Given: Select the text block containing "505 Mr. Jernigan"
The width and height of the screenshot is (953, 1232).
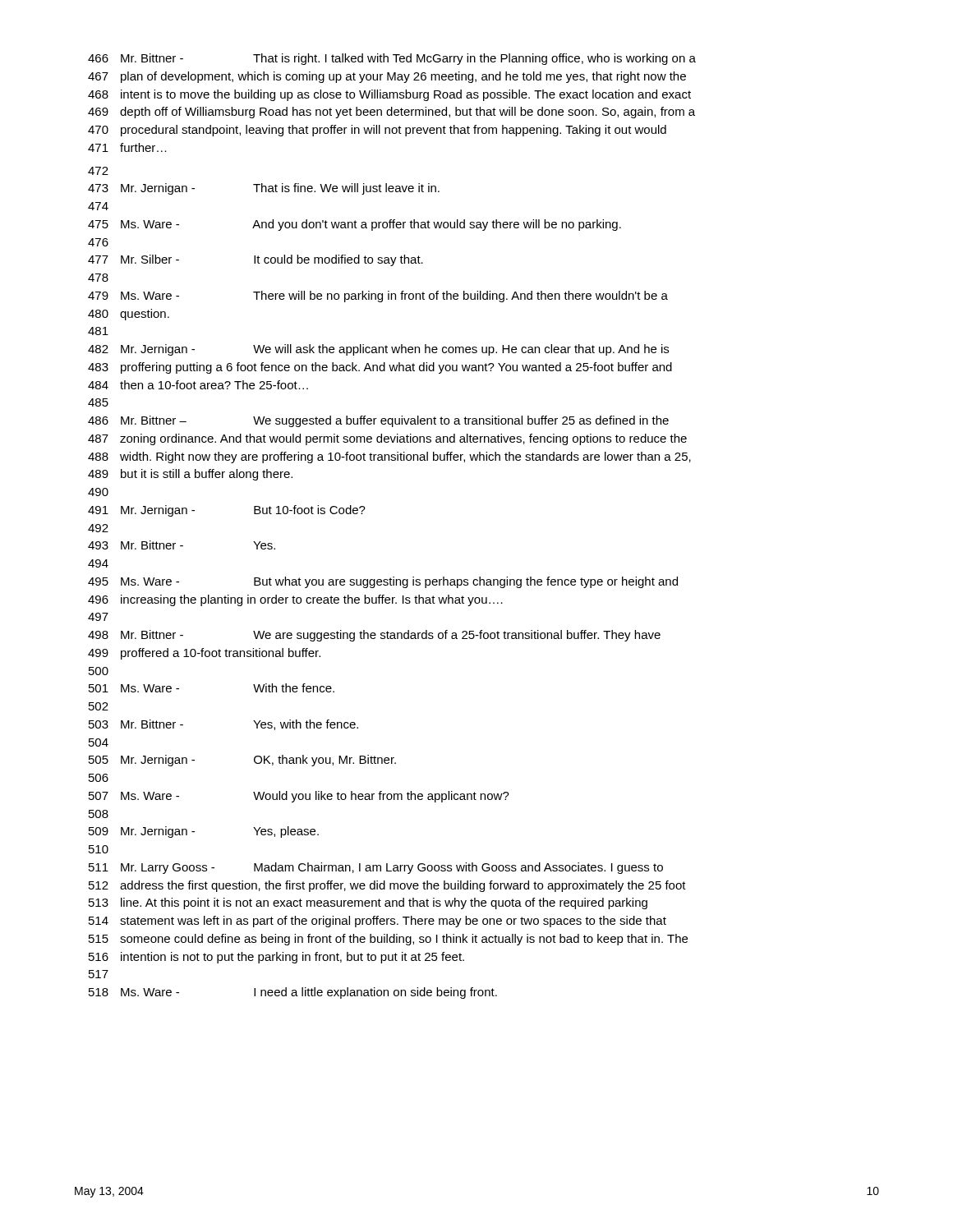Looking at the screenshot, I should (x=158, y=760).
